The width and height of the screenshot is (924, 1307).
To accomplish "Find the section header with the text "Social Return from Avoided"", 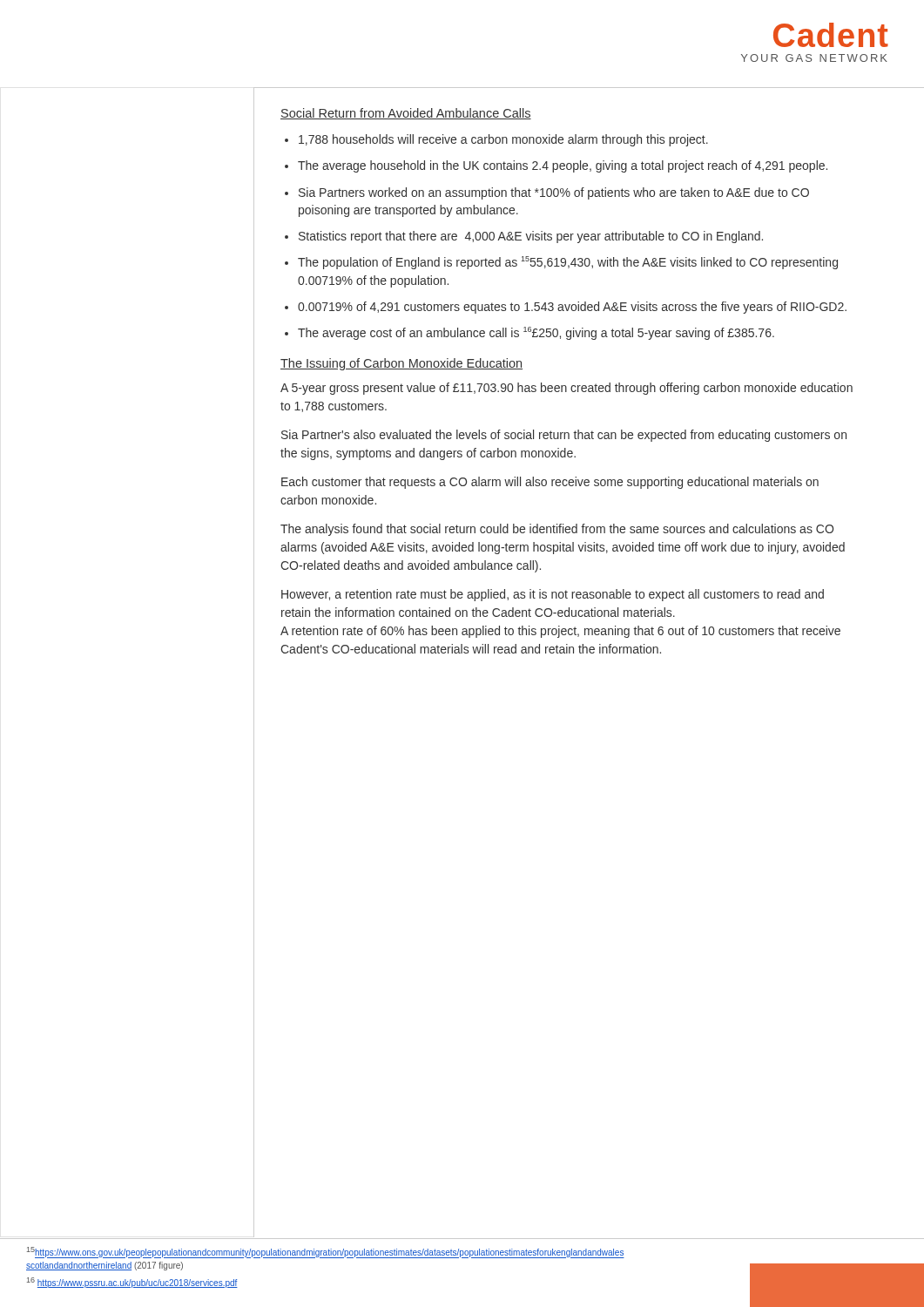I will coord(406,114).
